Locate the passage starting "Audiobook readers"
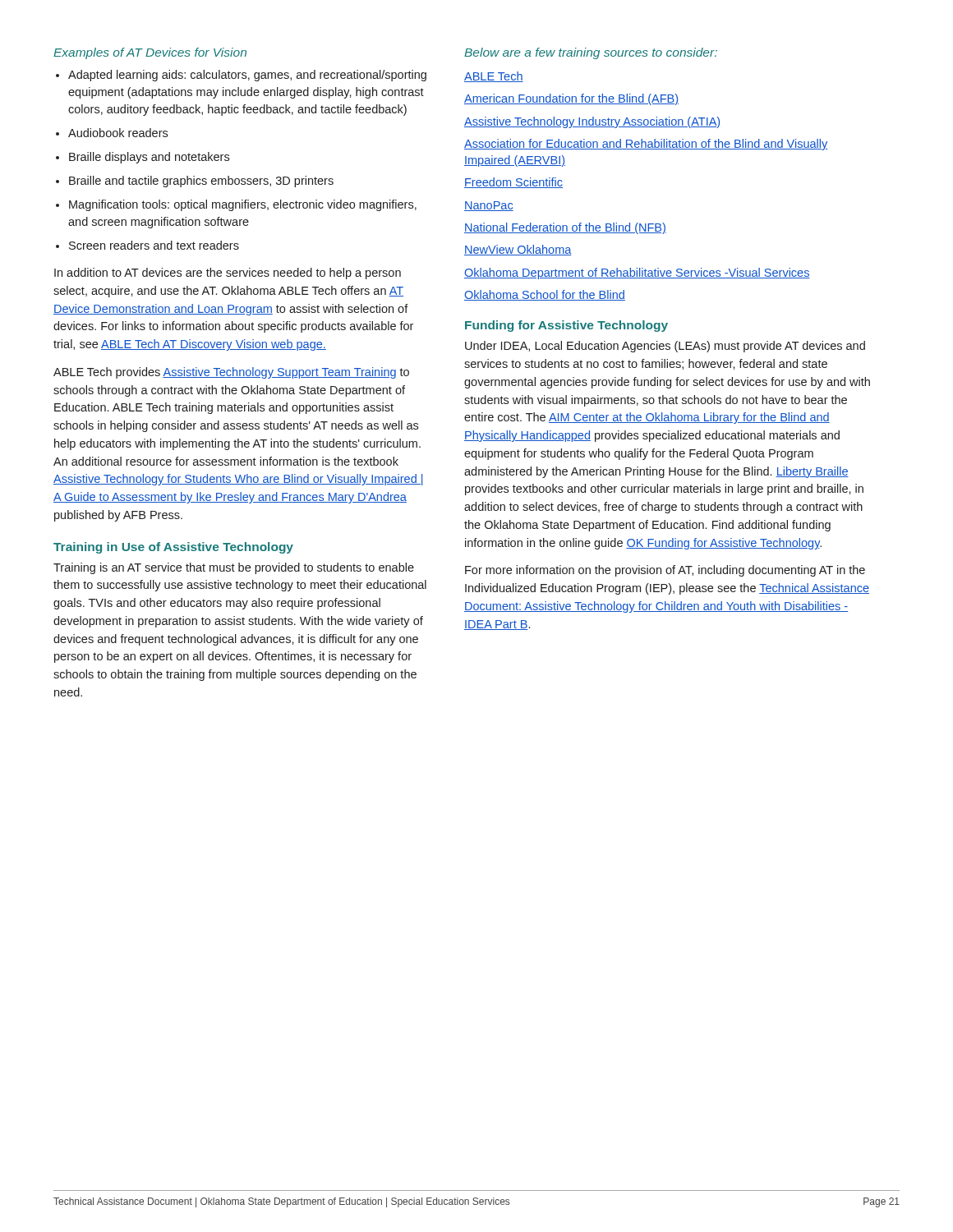The height and width of the screenshot is (1232, 953). click(x=118, y=133)
